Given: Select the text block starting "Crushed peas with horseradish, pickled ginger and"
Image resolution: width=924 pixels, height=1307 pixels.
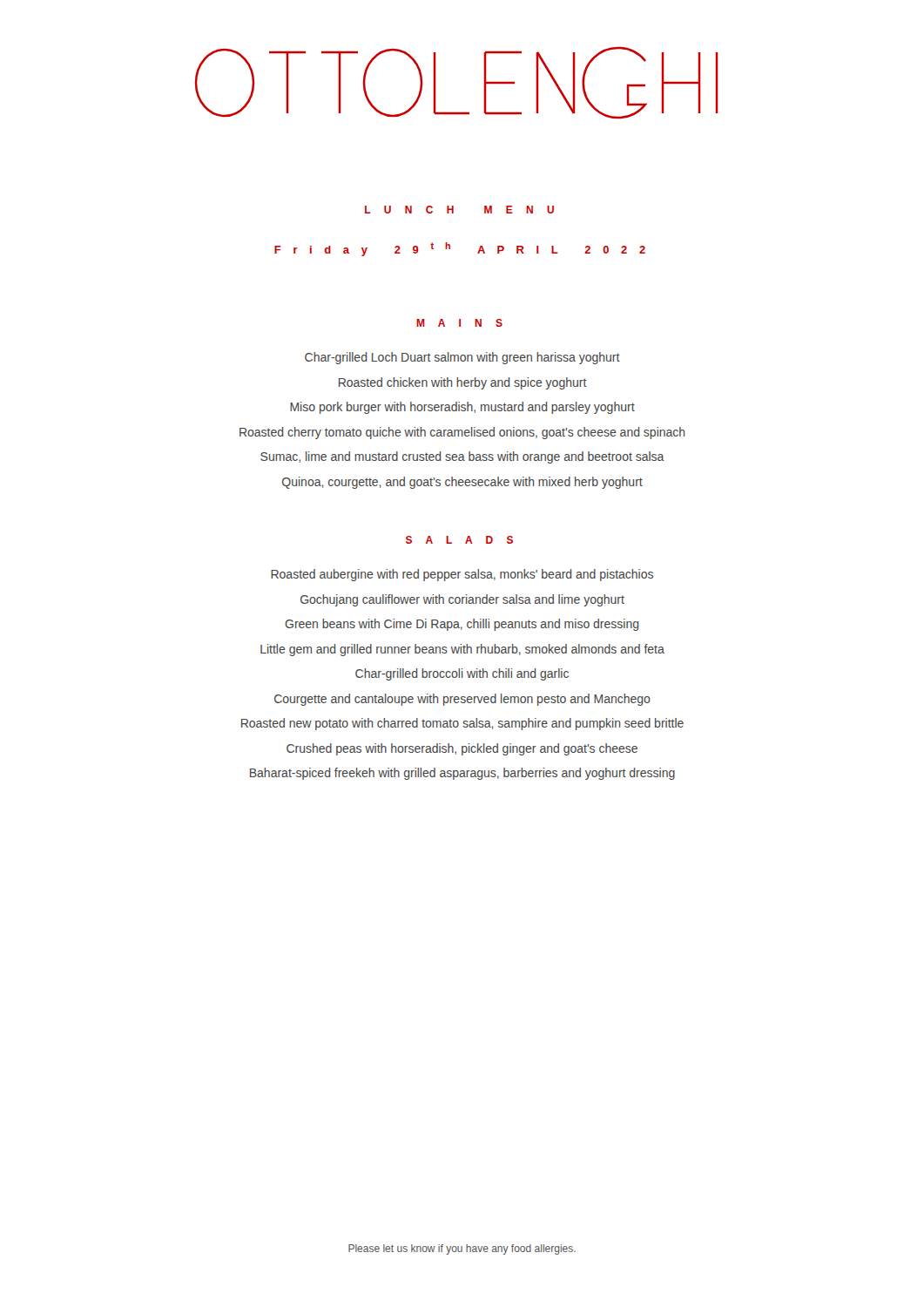Looking at the screenshot, I should [x=462, y=749].
